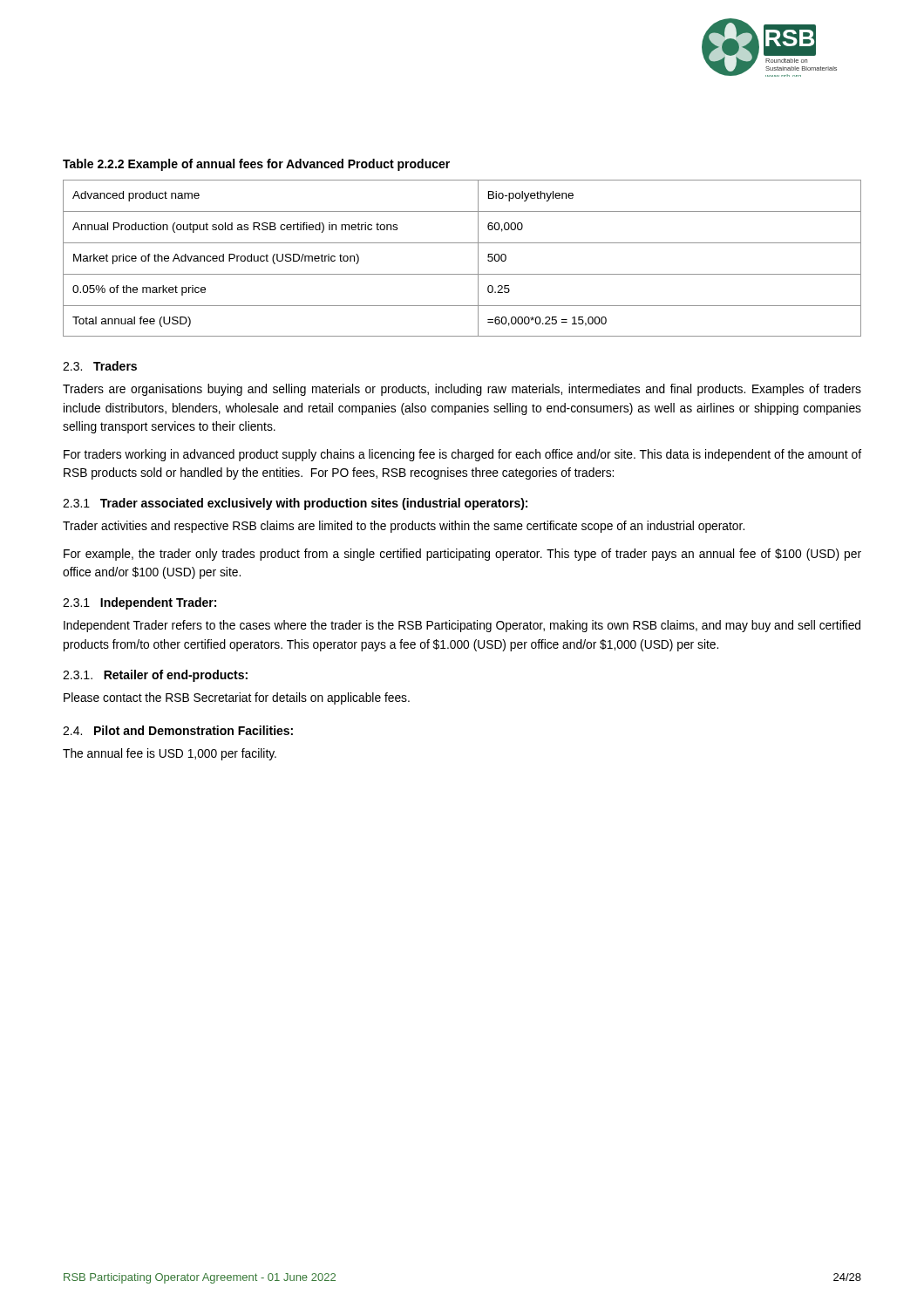
Task: Find the element starting "2.3.1 Independent Trader:"
Action: coord(140,603)
